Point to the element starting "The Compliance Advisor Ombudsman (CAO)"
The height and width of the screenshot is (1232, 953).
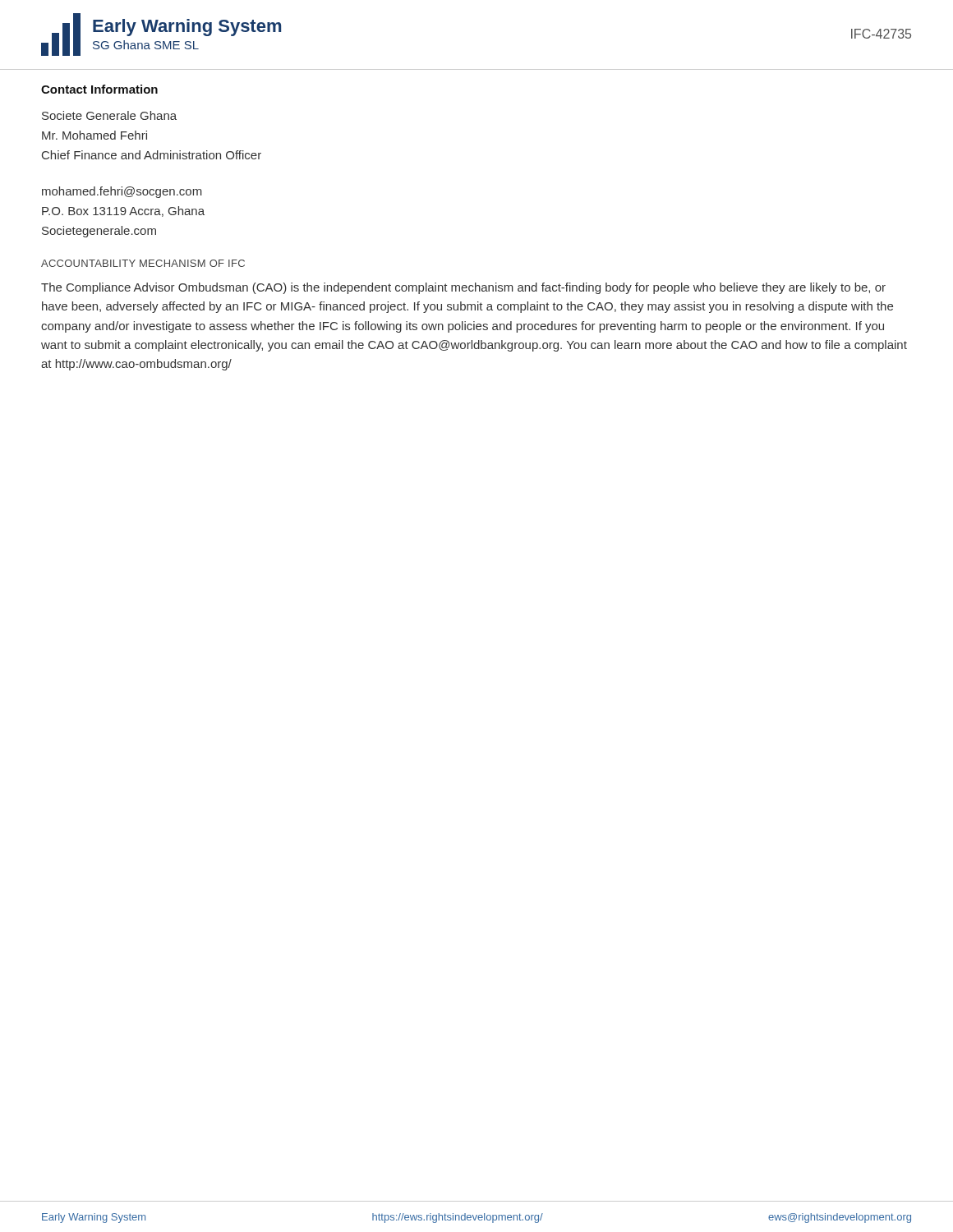click(474, 325)
